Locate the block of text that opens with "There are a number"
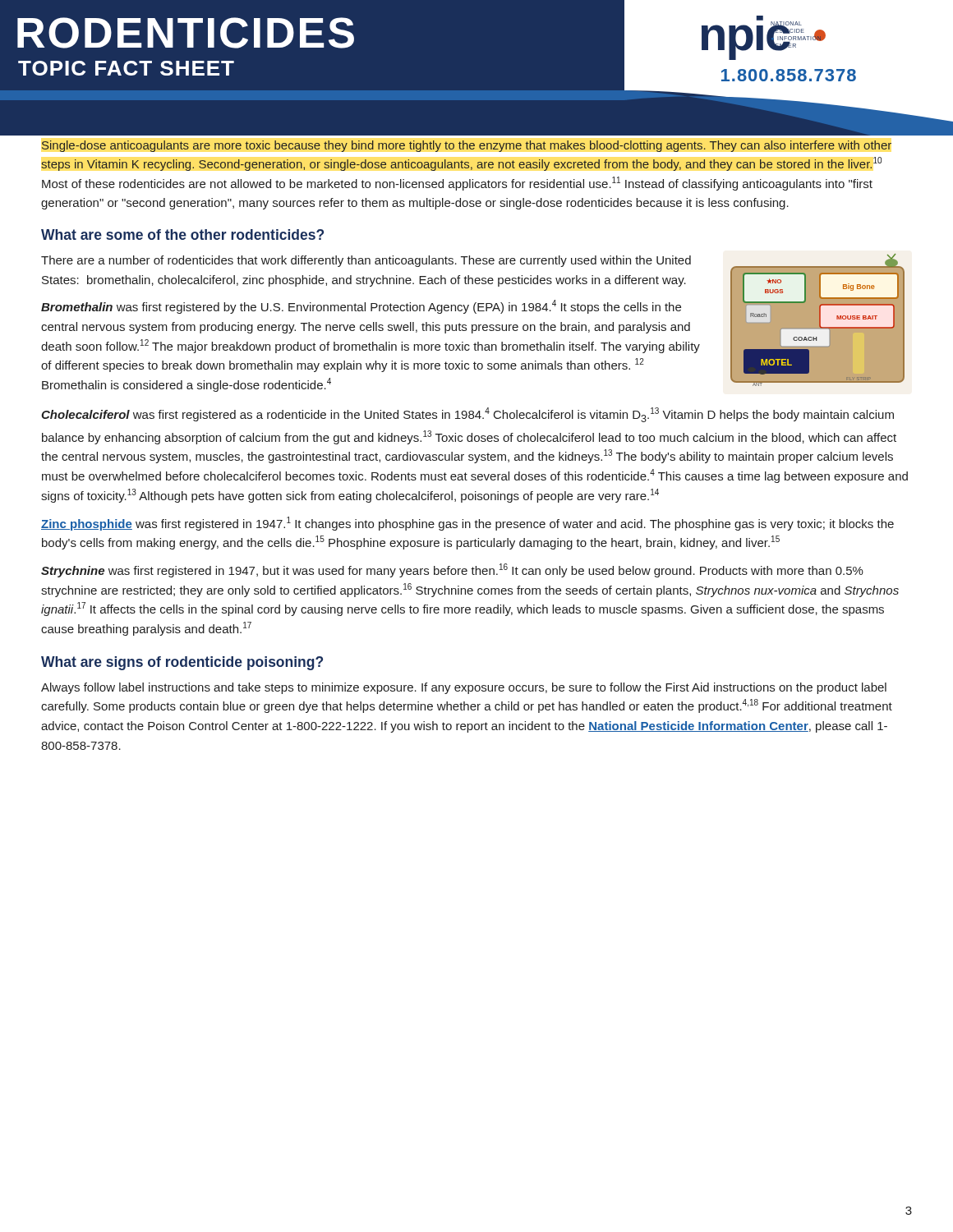953x1232 pixels. pos(366,270)
